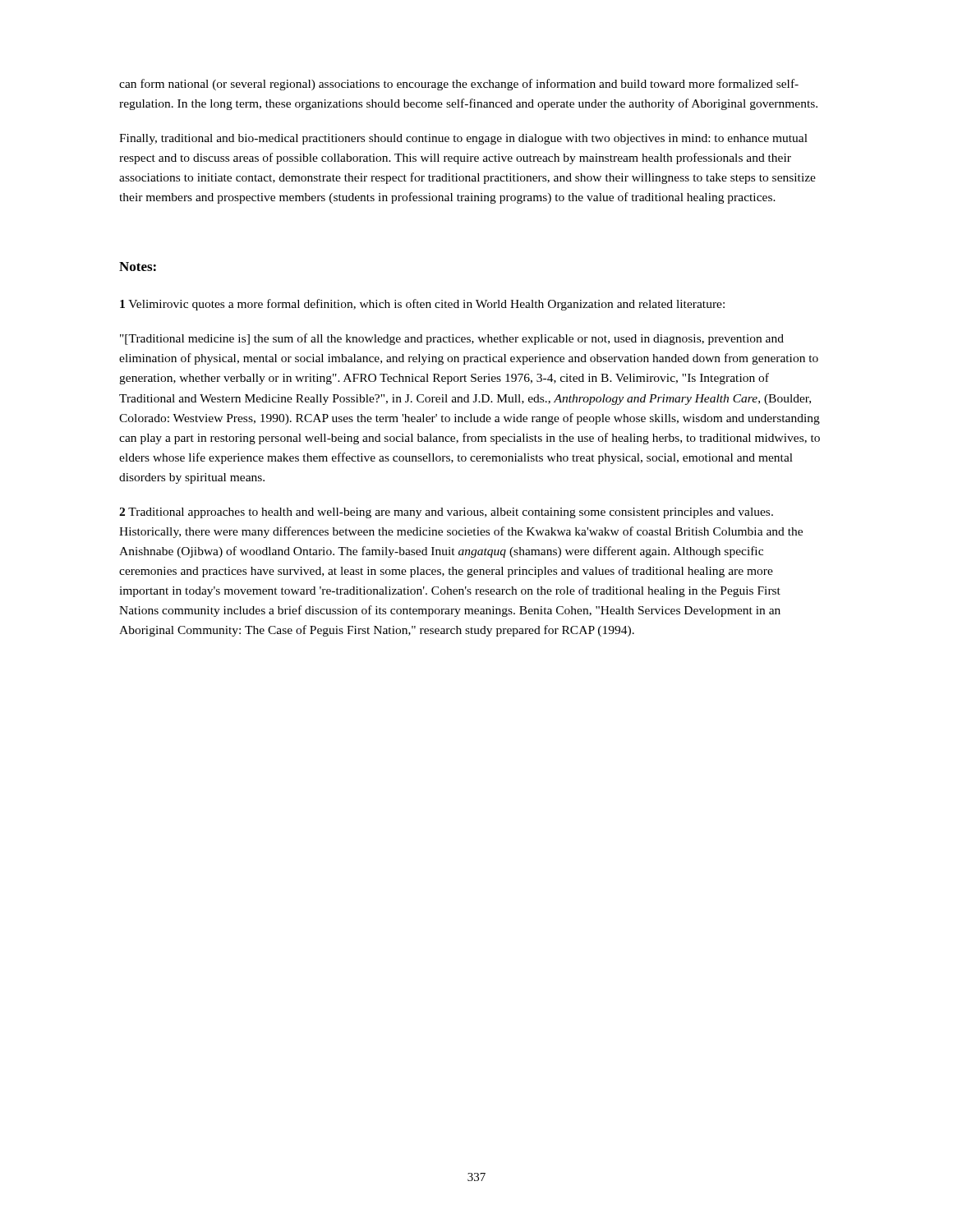Select the list item that says "1 Velimirovic quotes a more formal definition, which"
This screenshot has height=1232, width=953.
422,304
